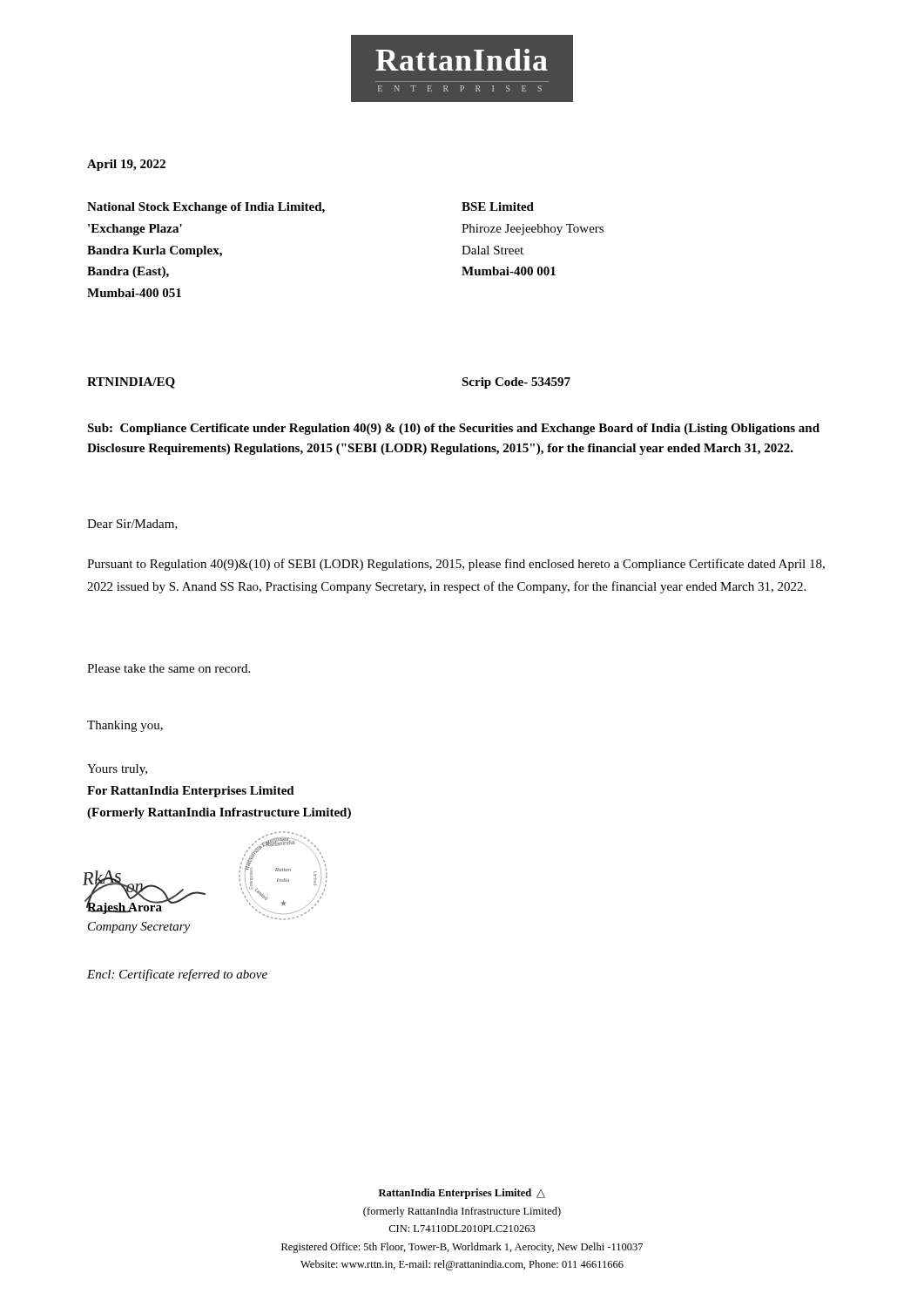Navigate to the block starting "Pursuant to Regulation 40(9)&(10) of"
The height and width of the screenshot is (1307, 924).
[x=456, y=575]
